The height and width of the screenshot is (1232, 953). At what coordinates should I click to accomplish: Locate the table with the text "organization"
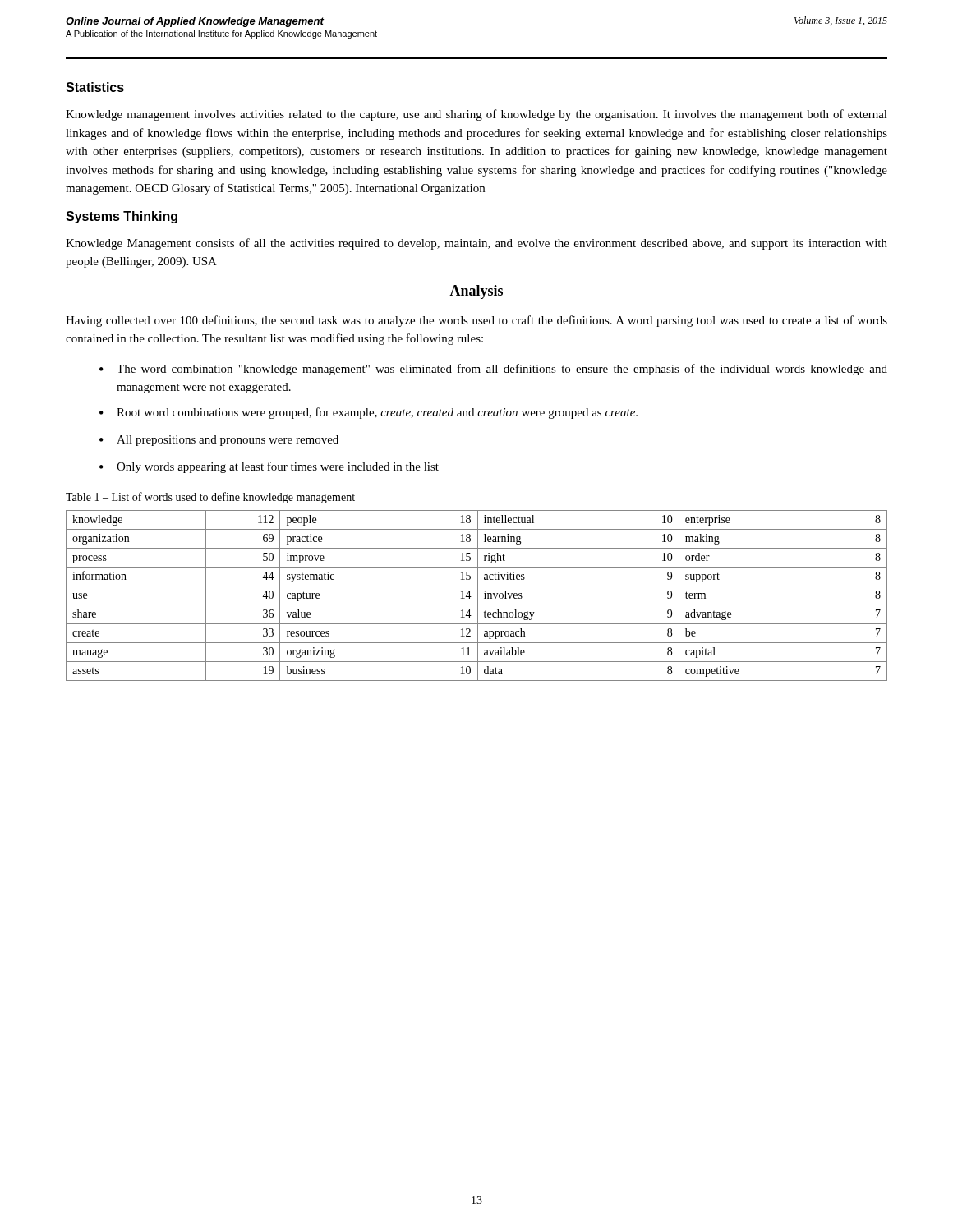pos(476,595)
